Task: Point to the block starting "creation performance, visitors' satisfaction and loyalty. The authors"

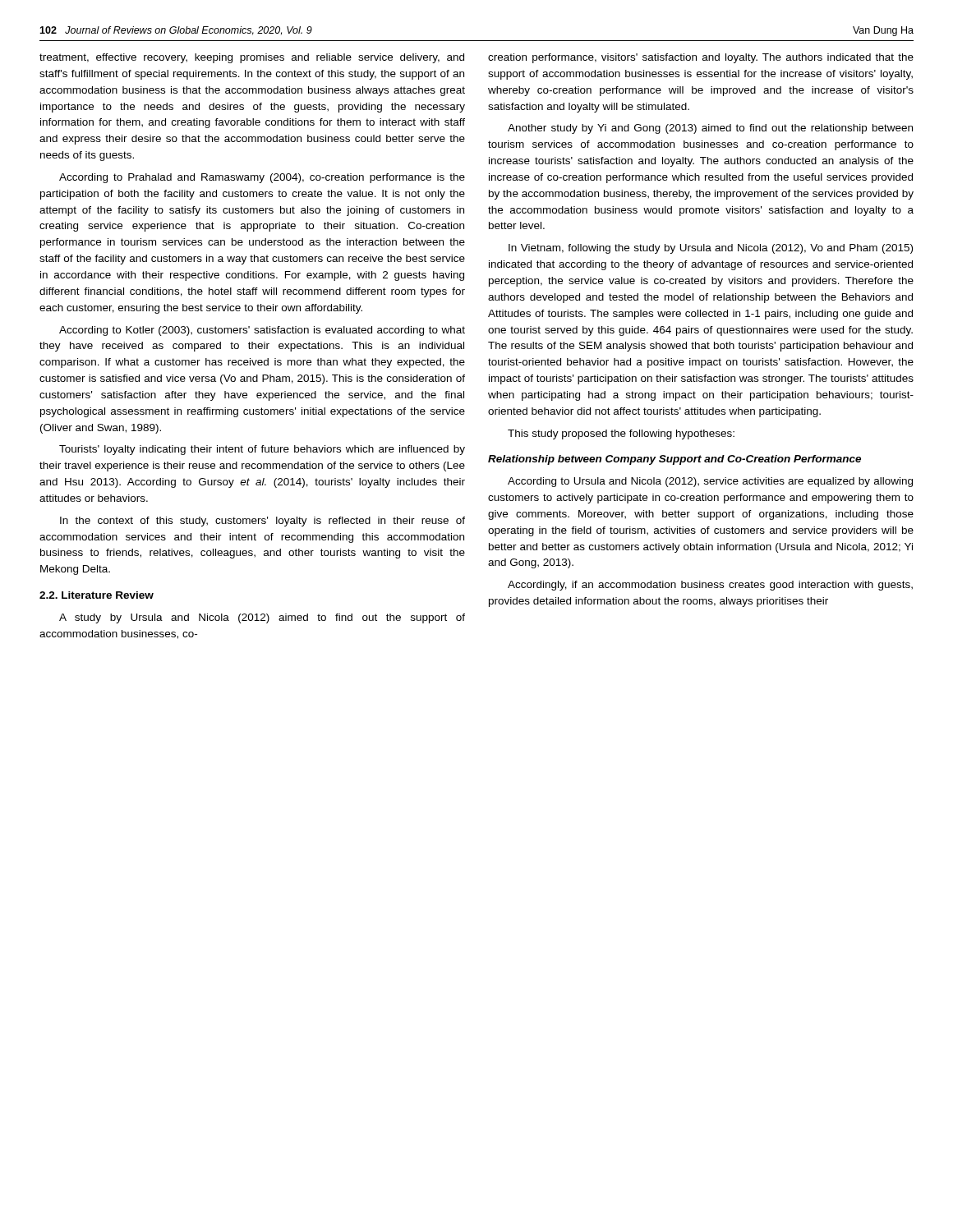Action: coord(701,245)
